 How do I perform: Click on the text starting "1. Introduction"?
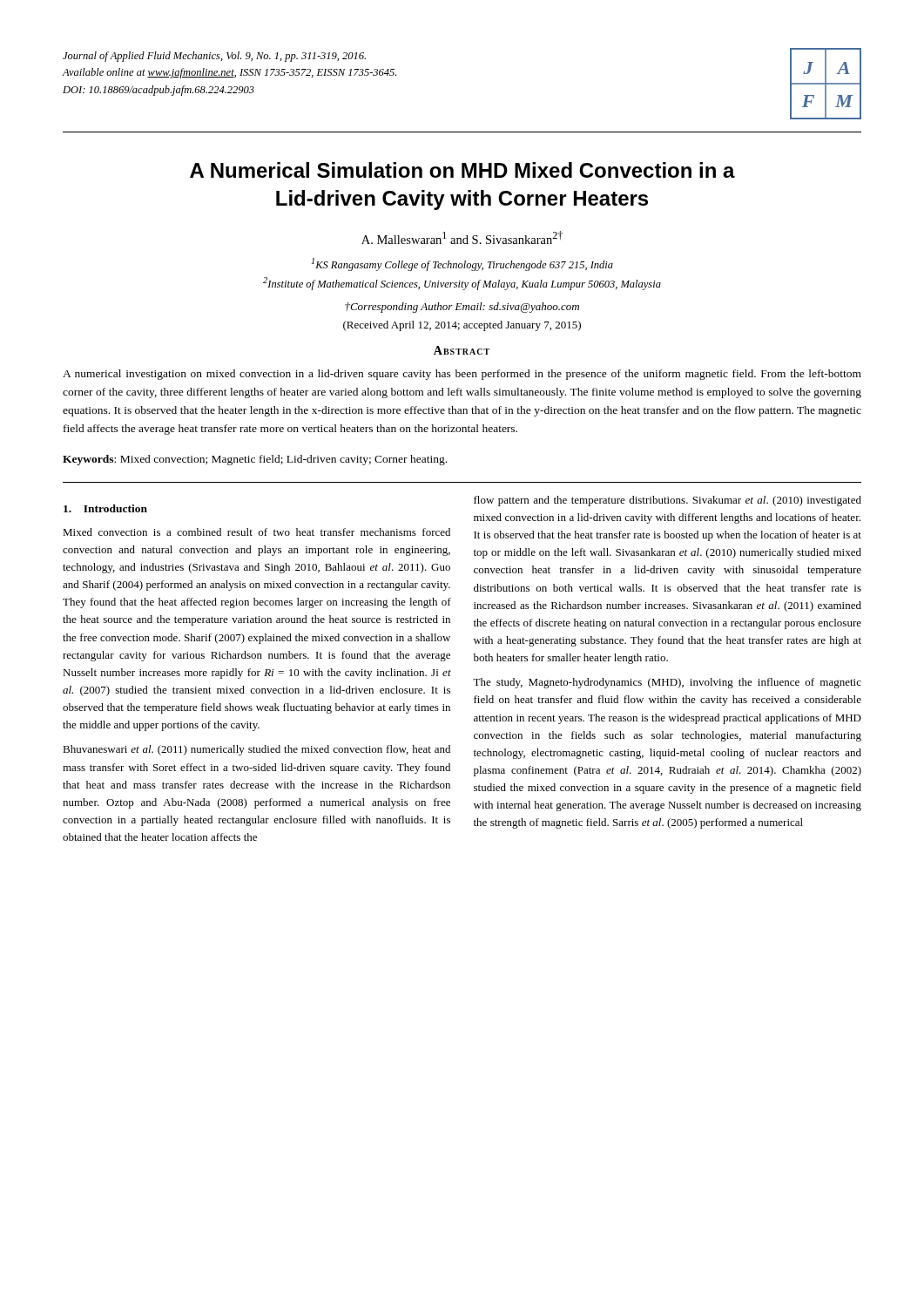[x=105, y=508]
